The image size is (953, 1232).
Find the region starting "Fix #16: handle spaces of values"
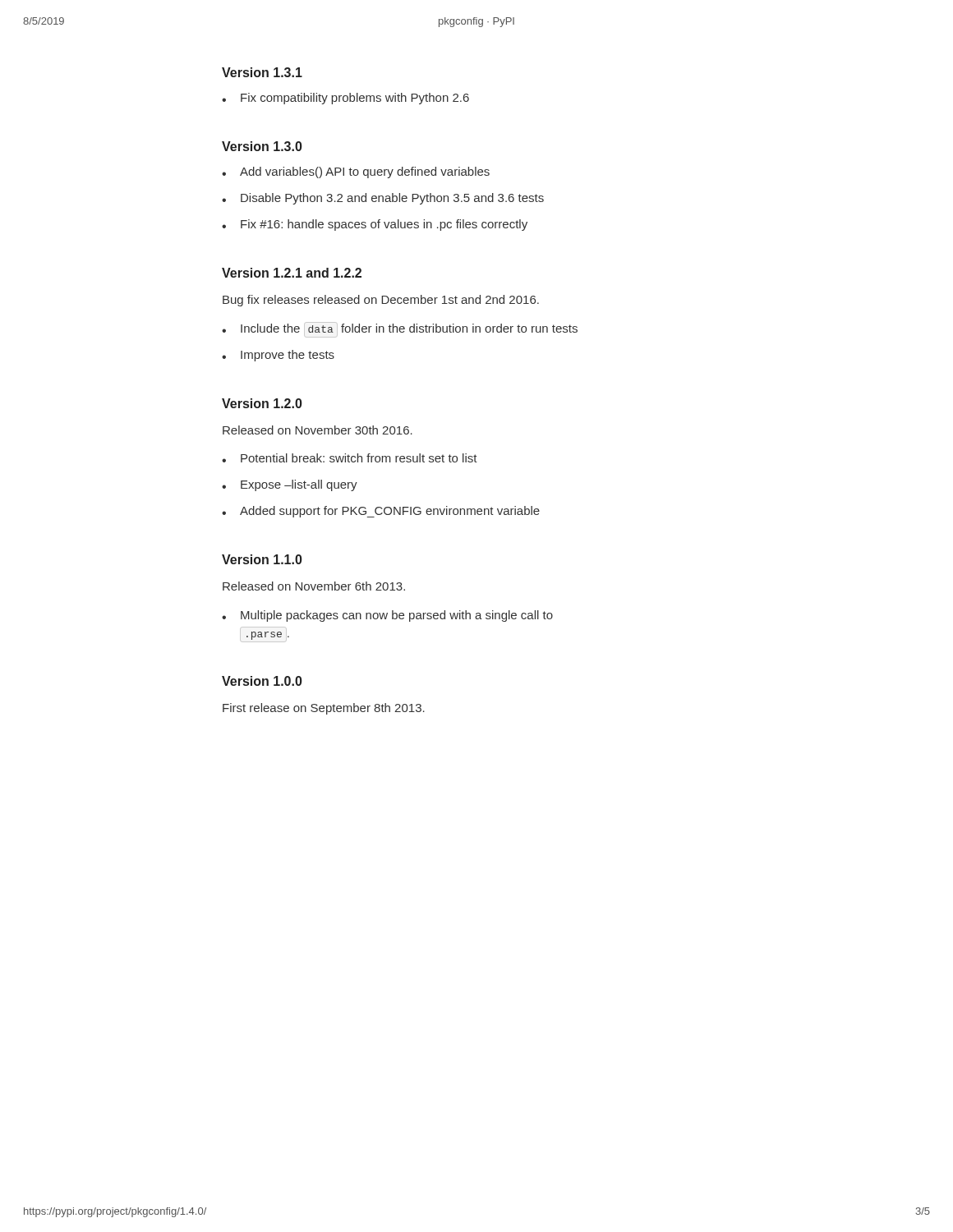375,225
